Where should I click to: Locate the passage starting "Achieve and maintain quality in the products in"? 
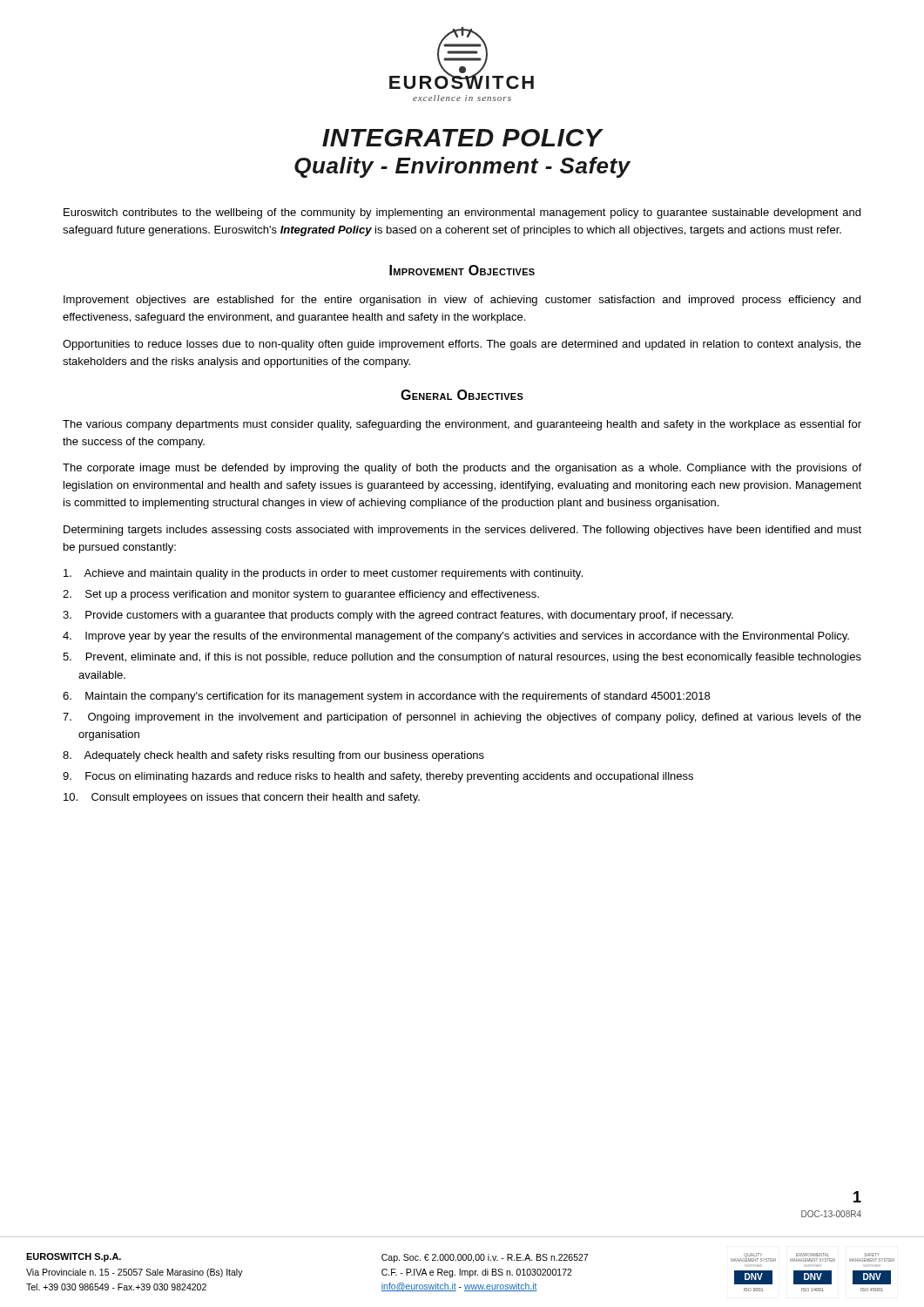click(x=323, y=573)
